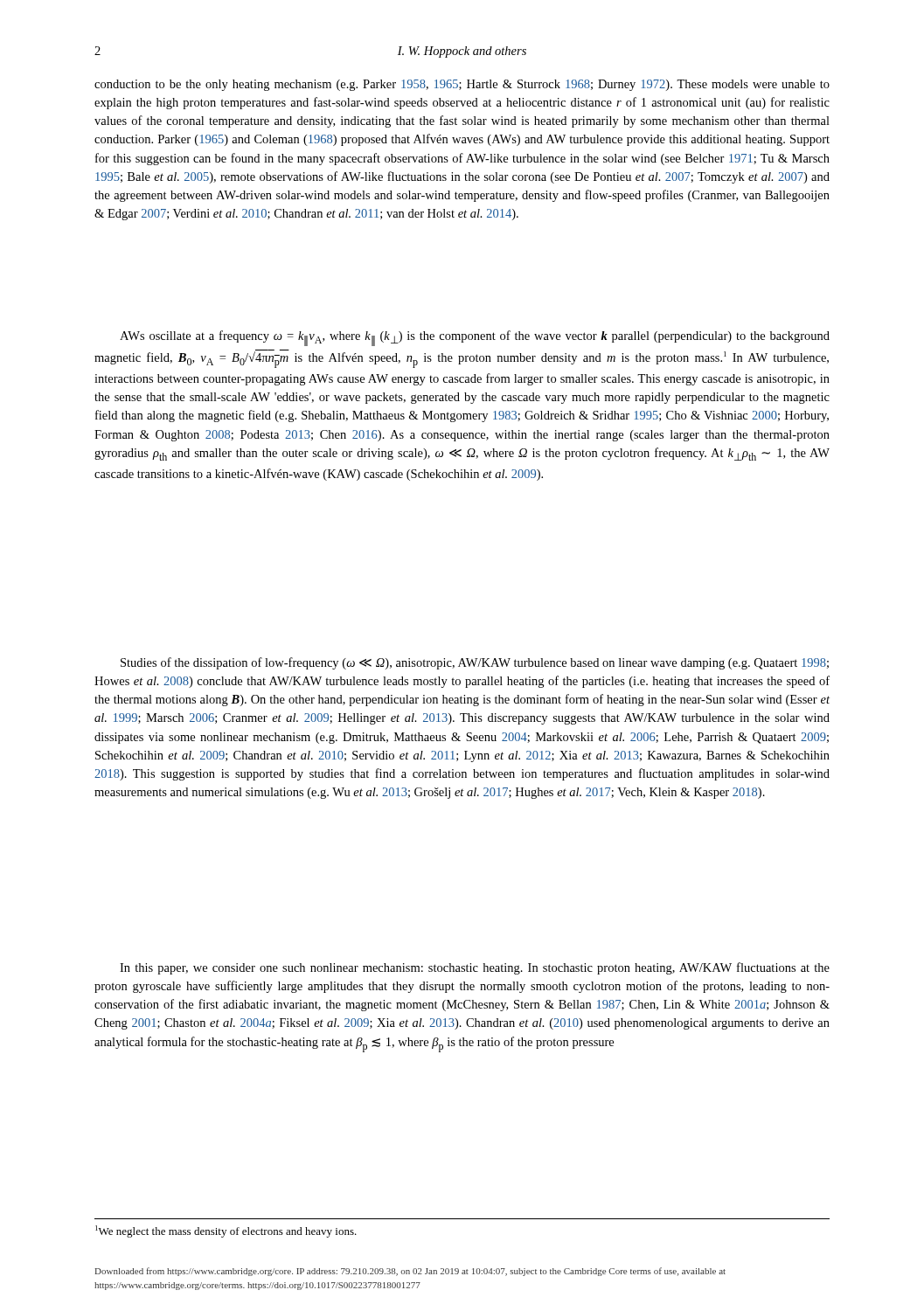The image size is (924, 1311).
Task: Click on the text block starting "1We neglect the mass density"
Action: pos(226,1230)
